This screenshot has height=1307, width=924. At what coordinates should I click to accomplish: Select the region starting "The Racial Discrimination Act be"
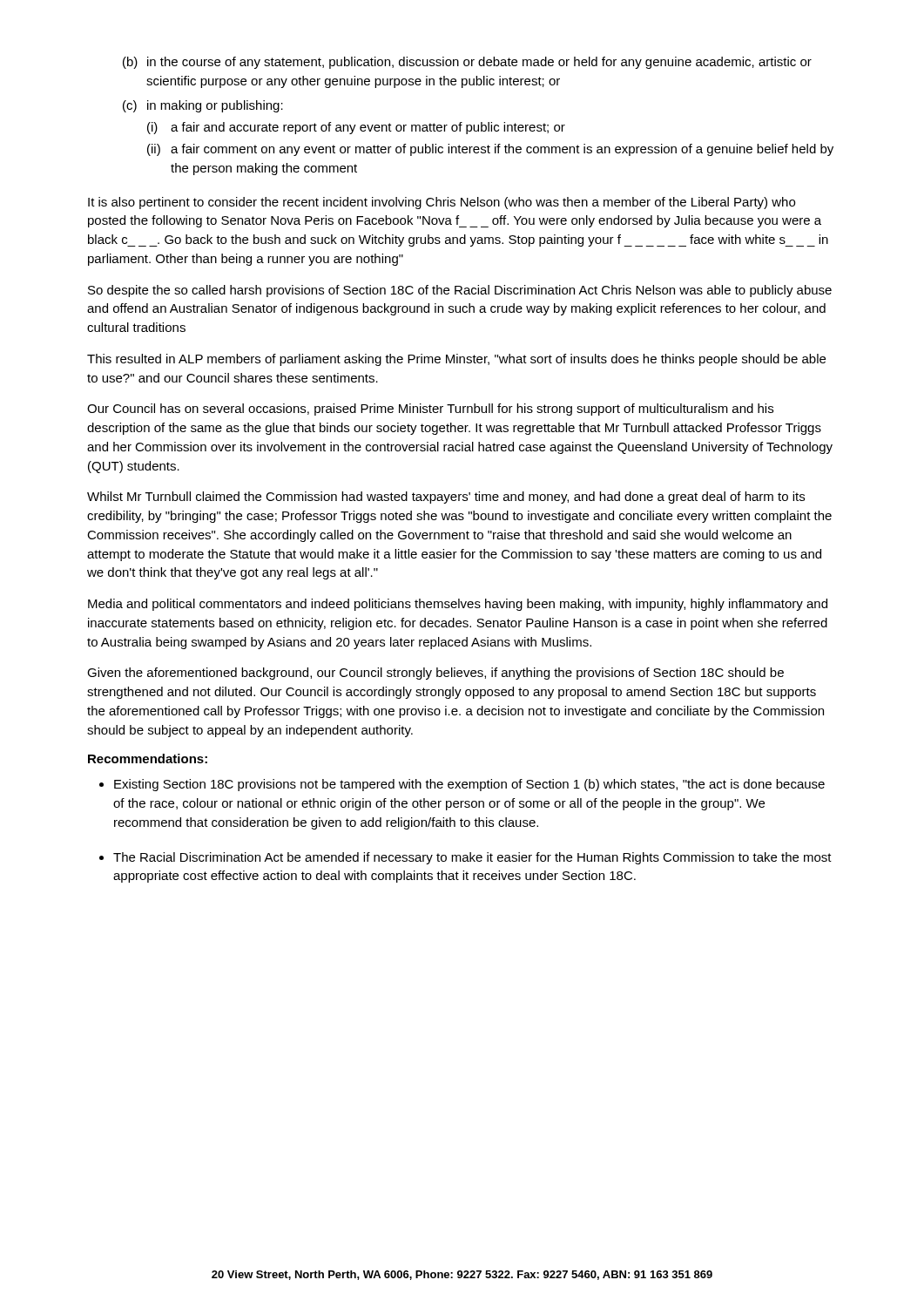click(x=472, y=866)
